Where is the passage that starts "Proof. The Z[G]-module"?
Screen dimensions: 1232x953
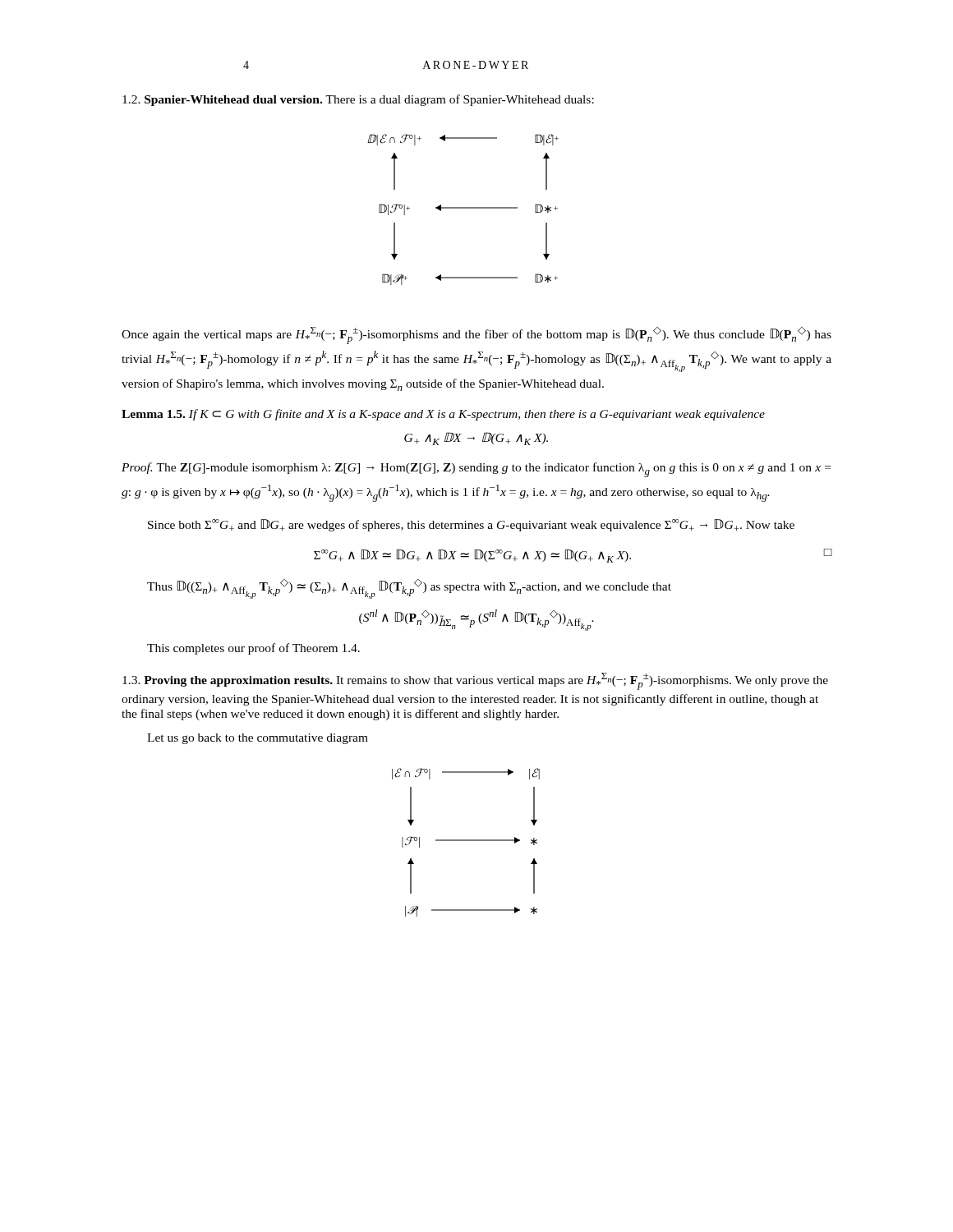(476, 481)
